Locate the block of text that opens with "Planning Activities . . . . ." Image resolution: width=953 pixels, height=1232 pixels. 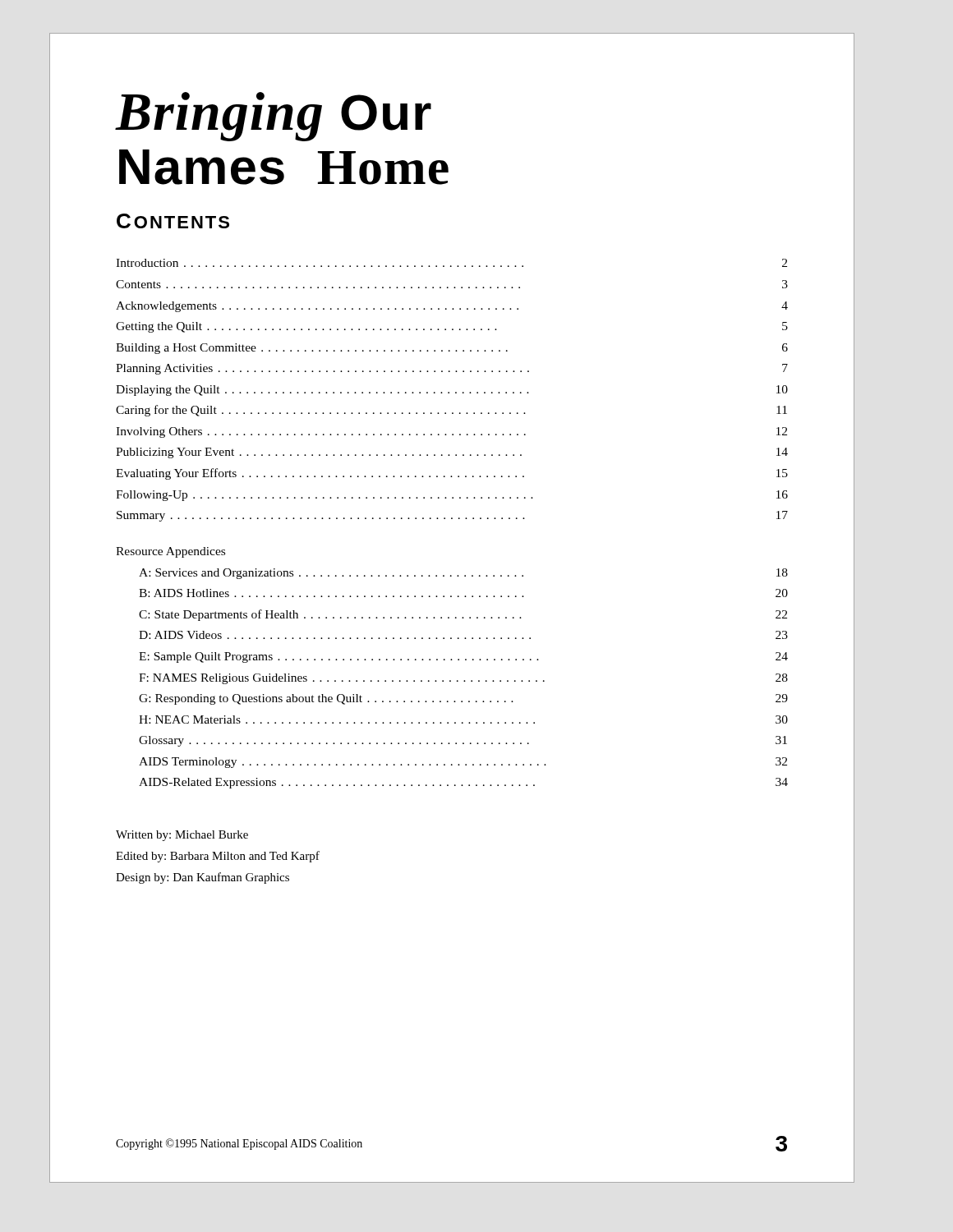click(452, 368)
